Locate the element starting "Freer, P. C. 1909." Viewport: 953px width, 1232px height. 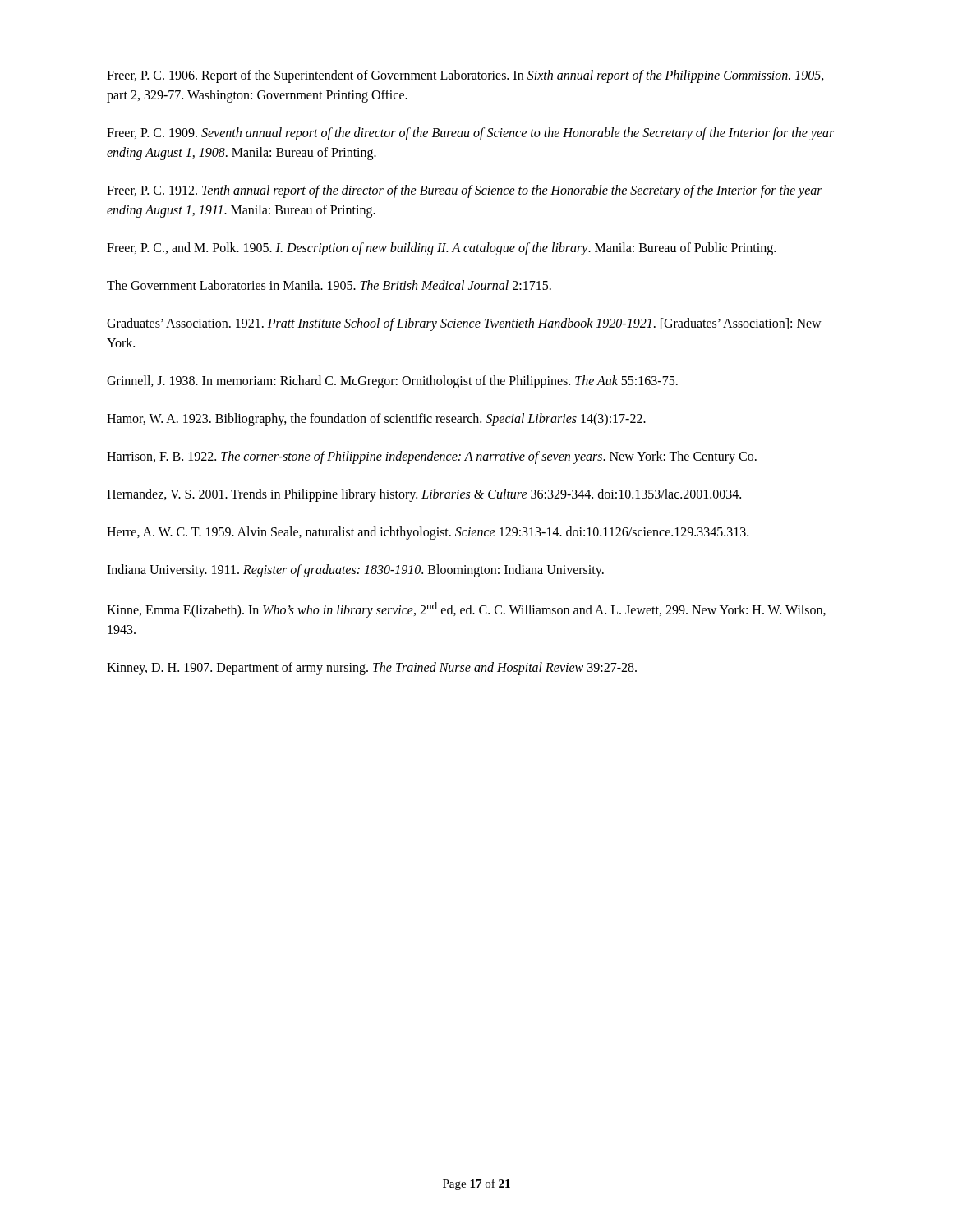(x=470, y=142)
